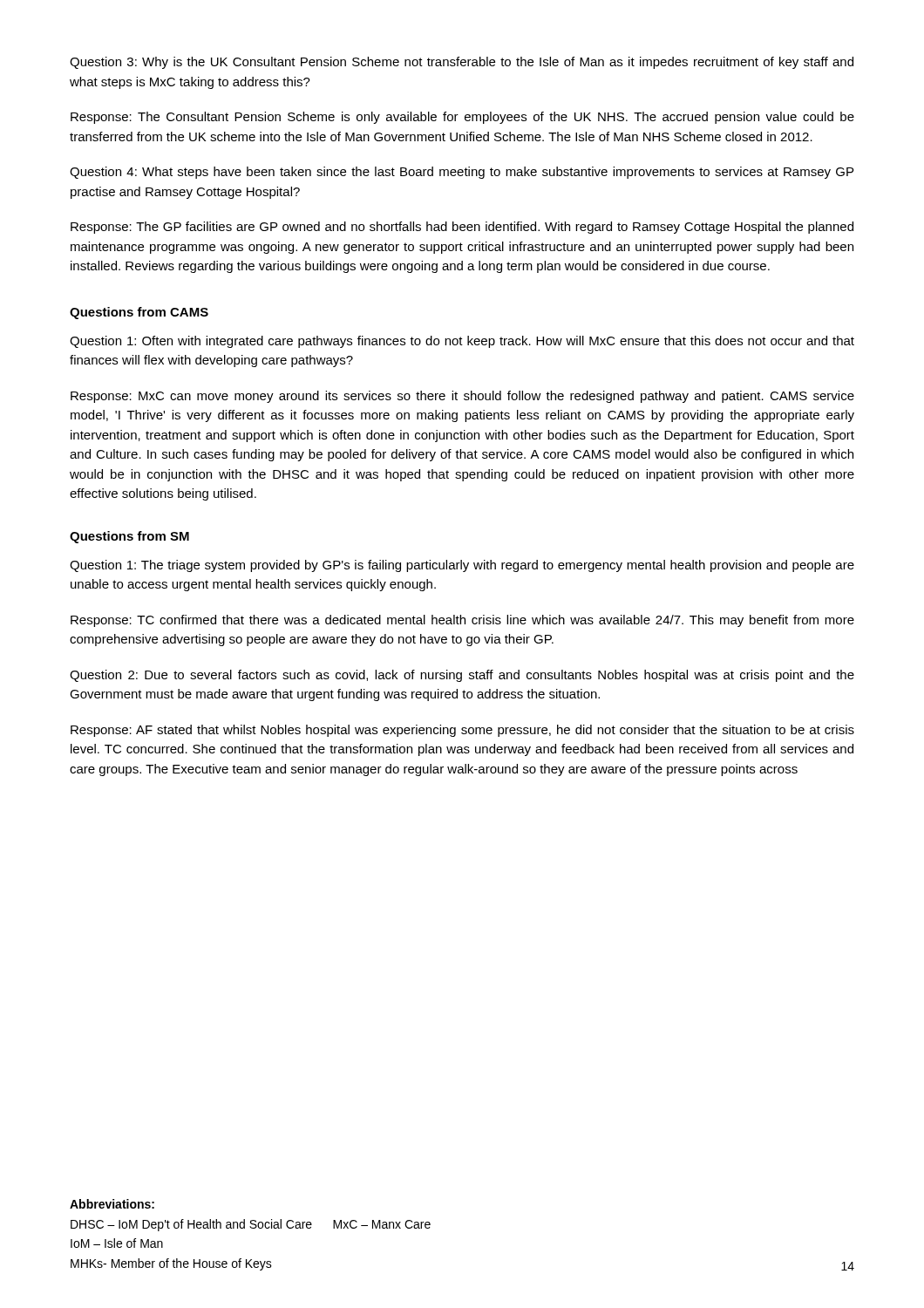This screenshot has width=924, height=1308.
Task: Point to the block beginning "Question 3: Why"
Action: 462,72
